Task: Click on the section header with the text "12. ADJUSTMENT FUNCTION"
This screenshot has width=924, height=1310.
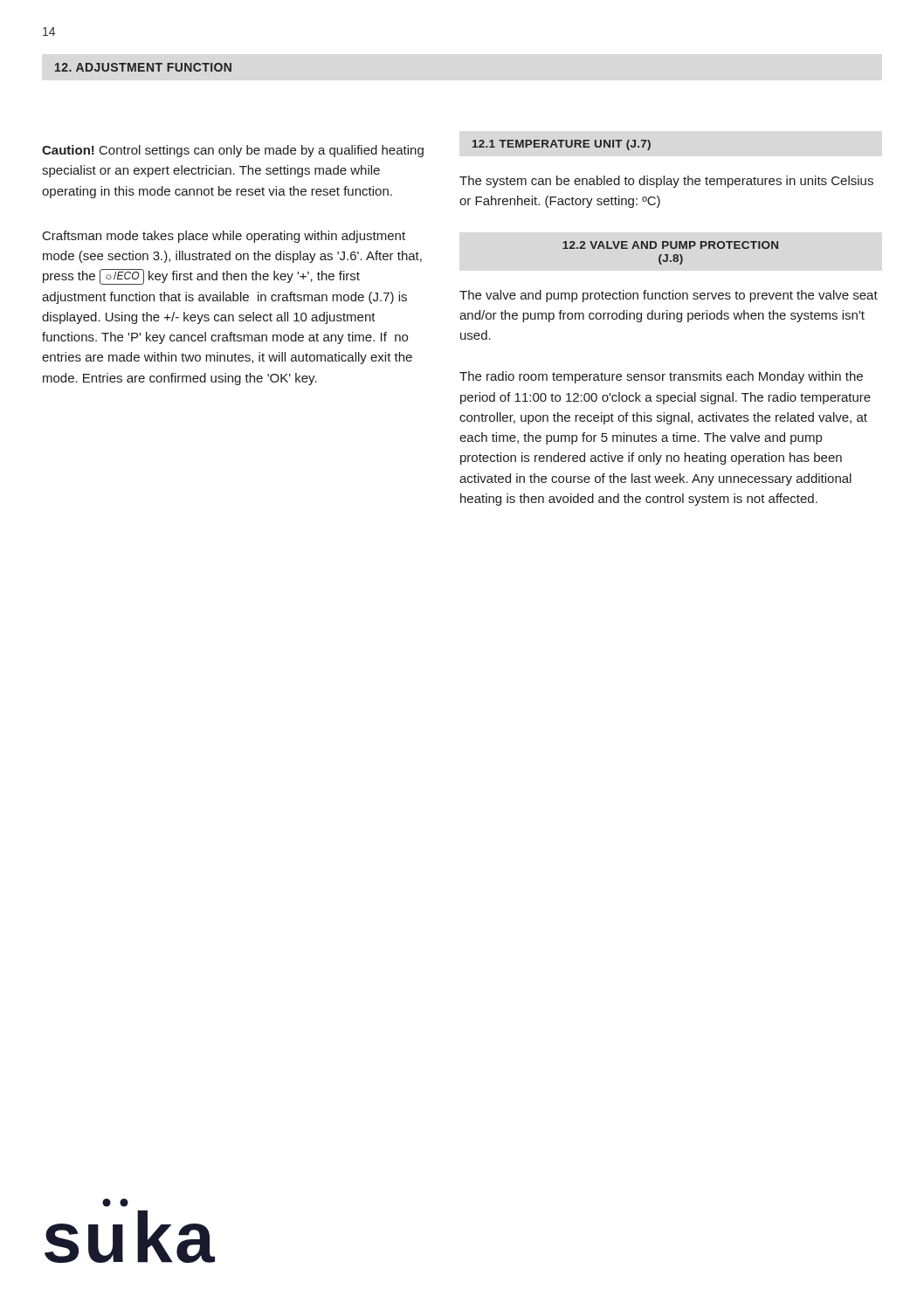Action: tap(143, 67)
